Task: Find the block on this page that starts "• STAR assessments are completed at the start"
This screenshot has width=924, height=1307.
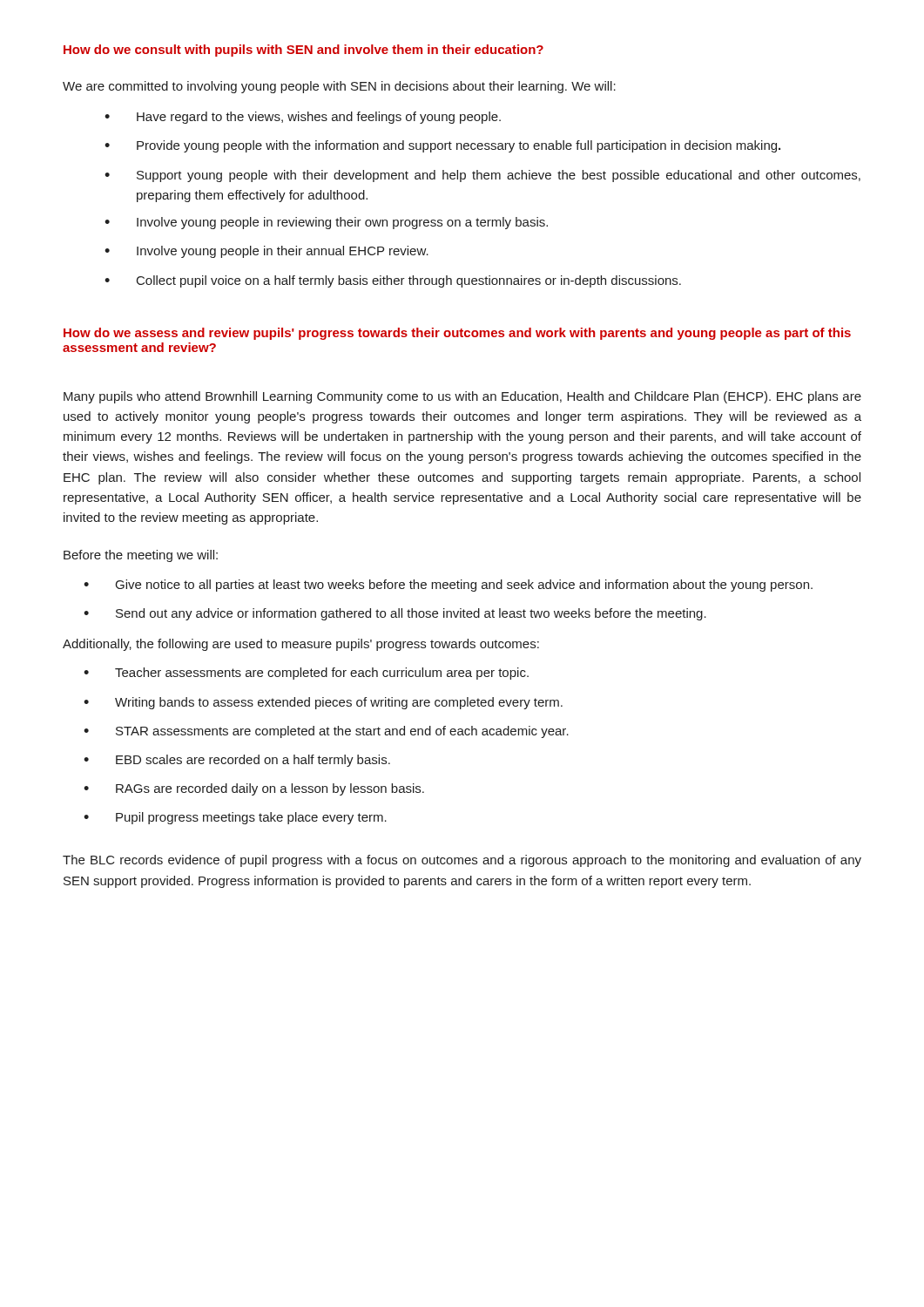Action: [x=472, y=731]
